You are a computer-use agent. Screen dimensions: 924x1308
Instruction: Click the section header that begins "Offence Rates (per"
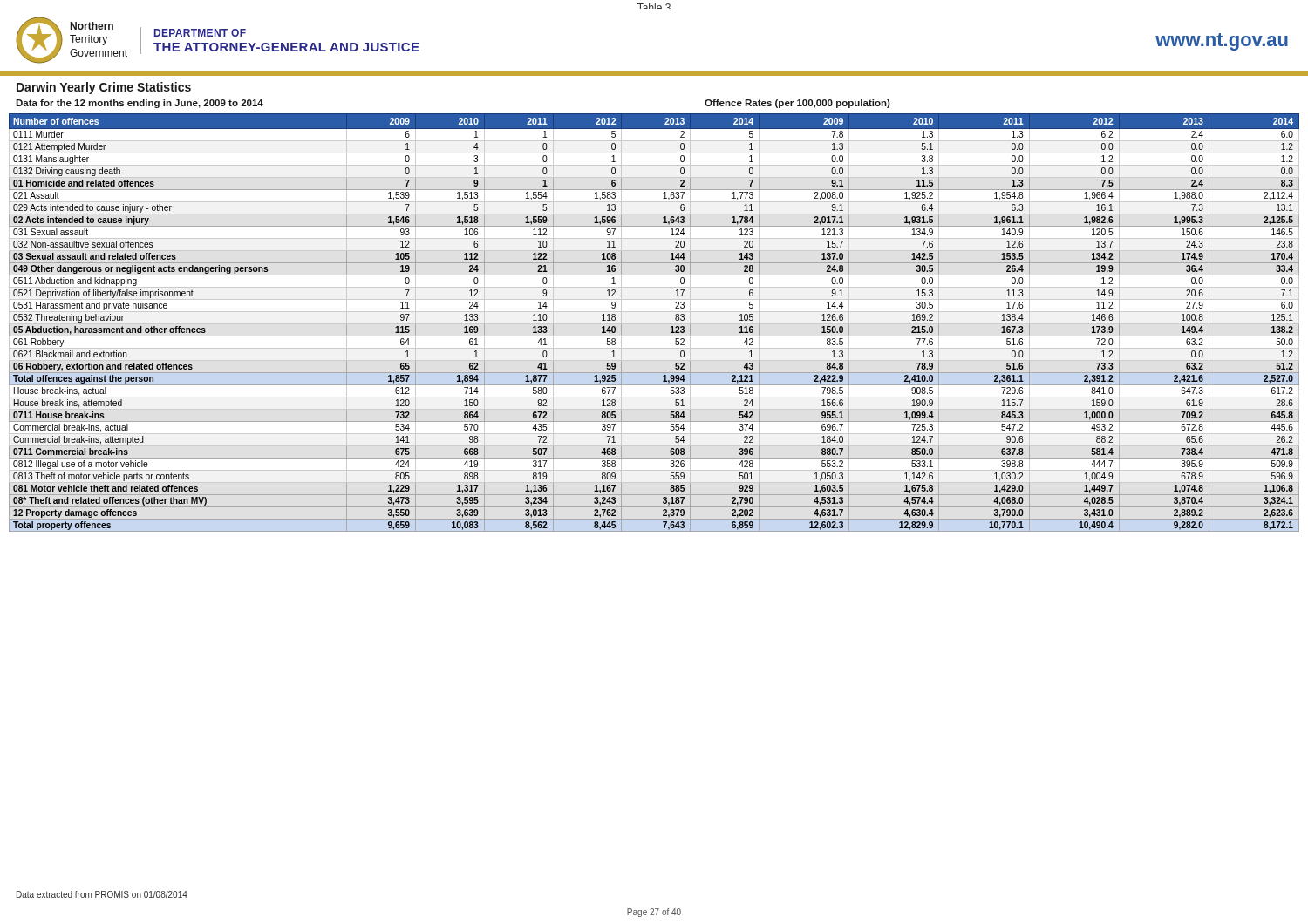click(797, 103)
